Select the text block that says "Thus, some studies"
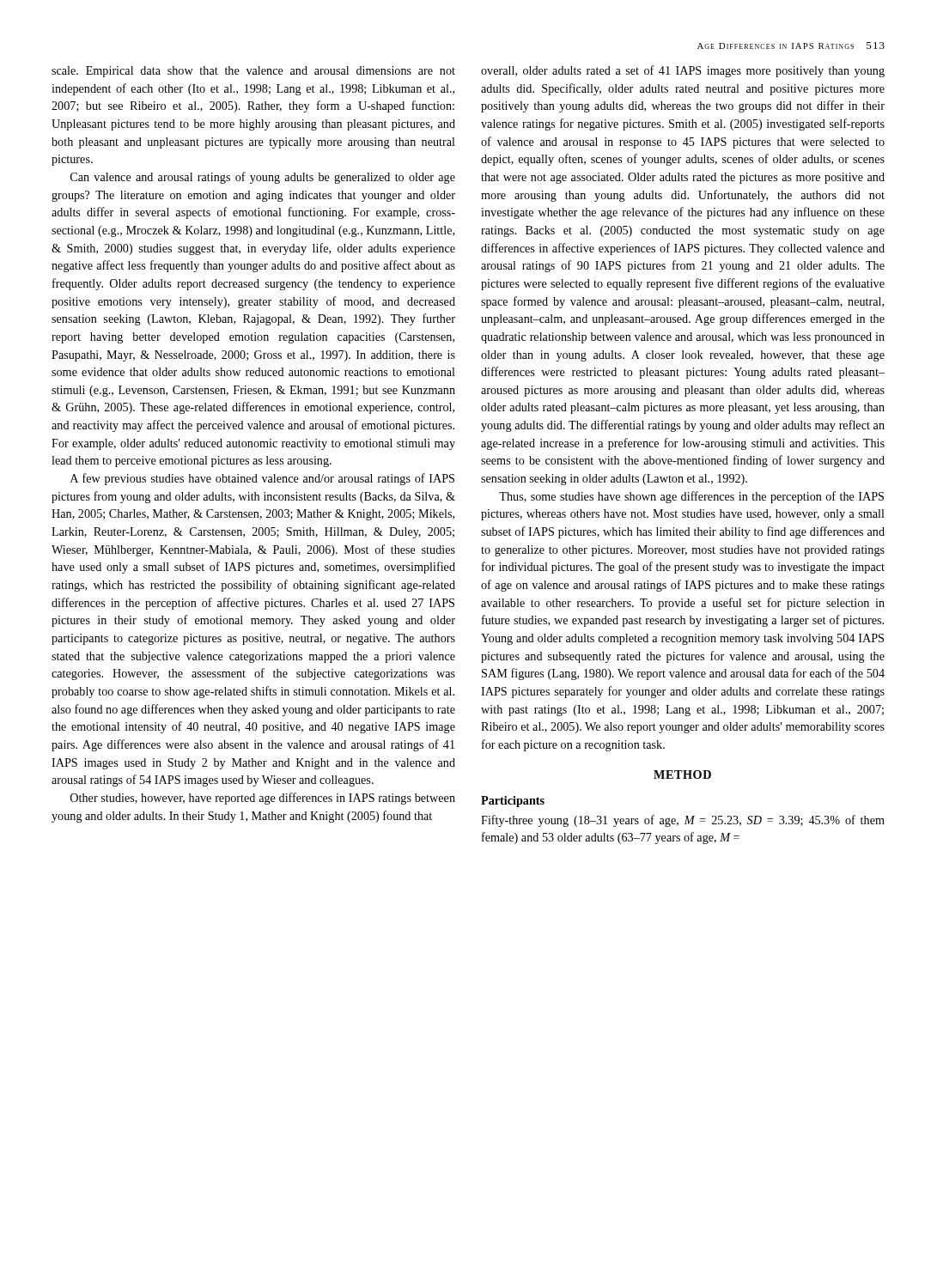This screenshot has height=1288, width=937. pos(683,621)
